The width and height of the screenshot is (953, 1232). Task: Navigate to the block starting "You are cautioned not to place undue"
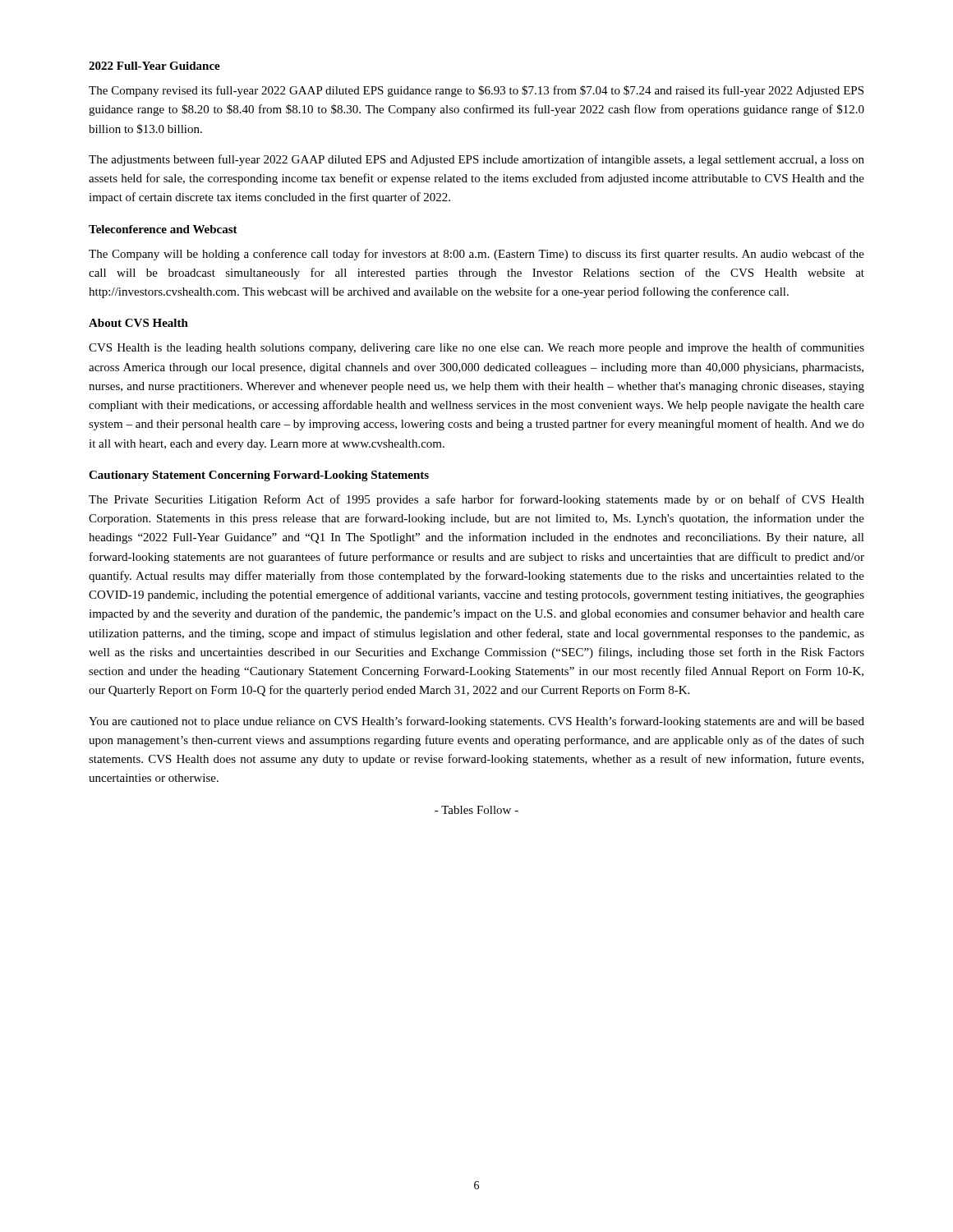coord(476,750)
